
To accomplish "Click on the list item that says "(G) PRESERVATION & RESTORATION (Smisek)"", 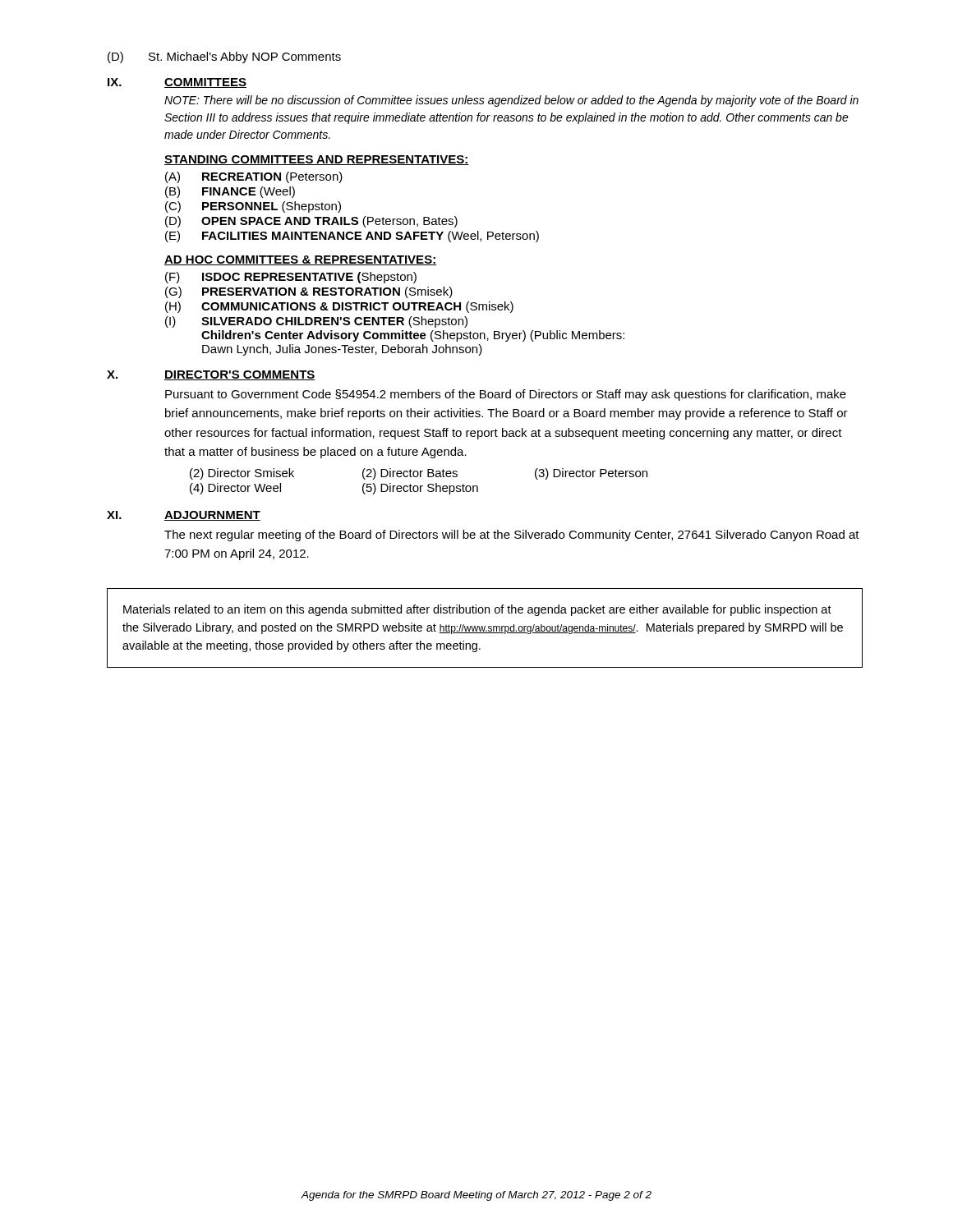I will 309,291.
